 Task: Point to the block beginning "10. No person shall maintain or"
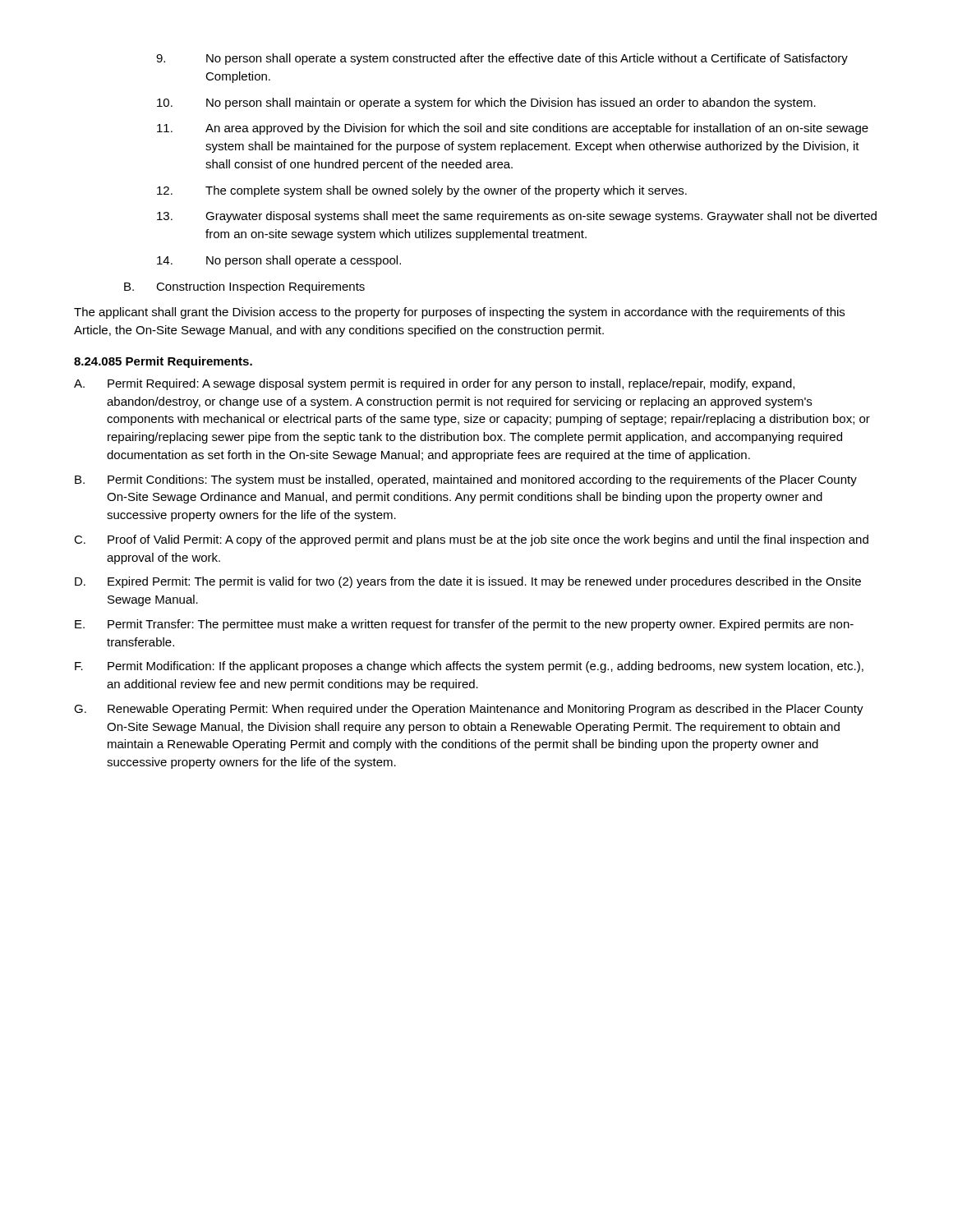[x=518, y=102]
